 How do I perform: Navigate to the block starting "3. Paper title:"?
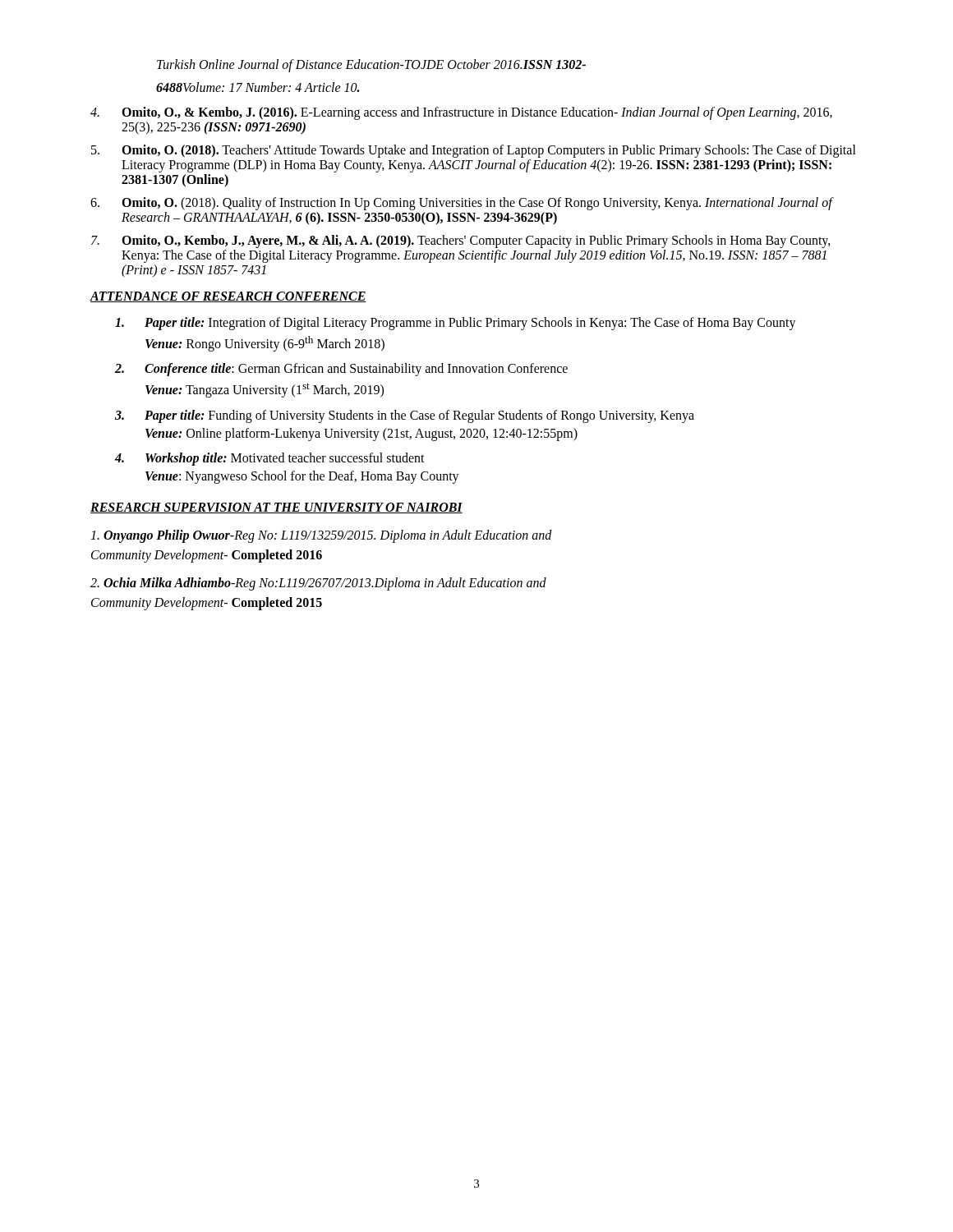[x=489, y=415]
